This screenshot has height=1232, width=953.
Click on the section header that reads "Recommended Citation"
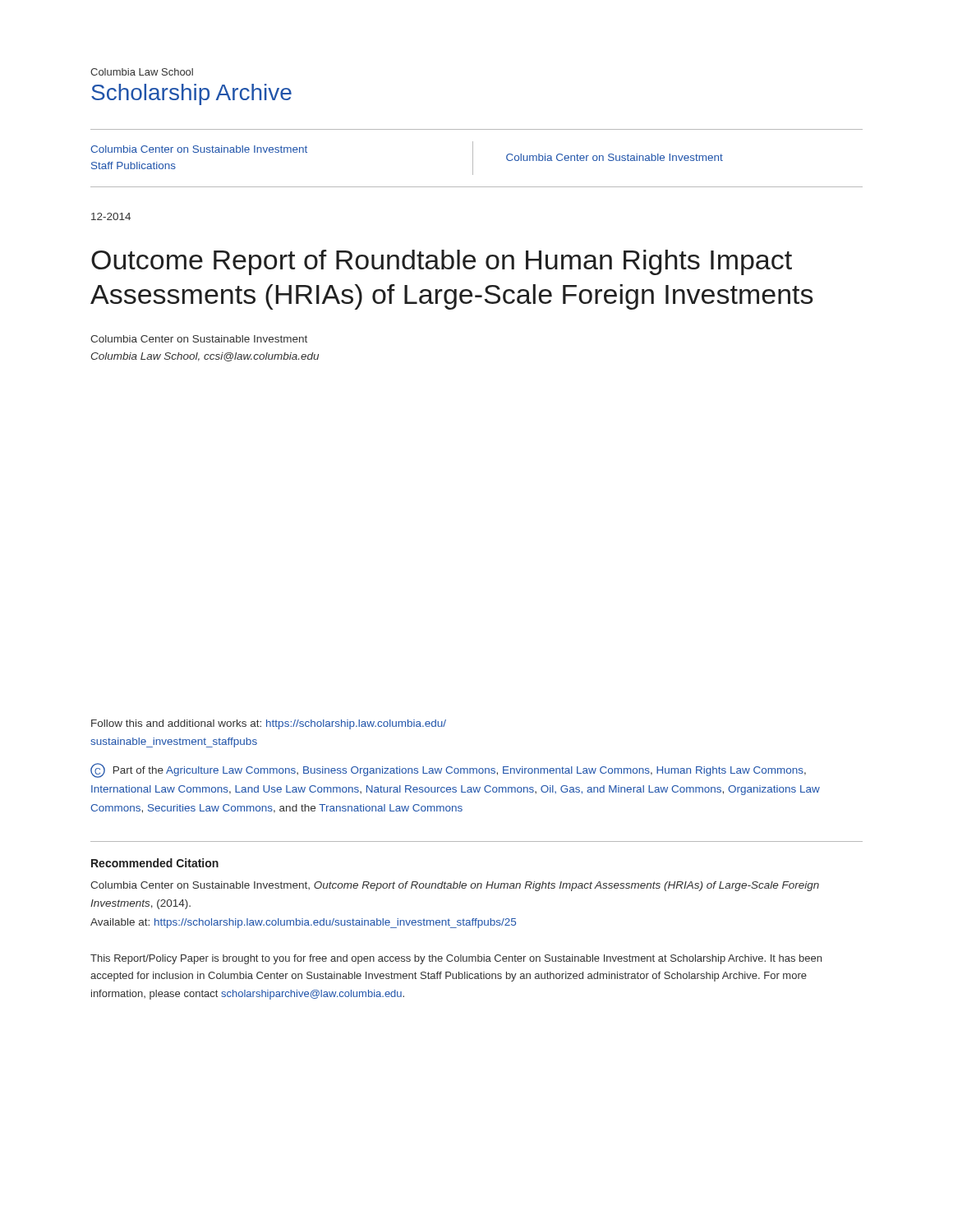(155, 863)
